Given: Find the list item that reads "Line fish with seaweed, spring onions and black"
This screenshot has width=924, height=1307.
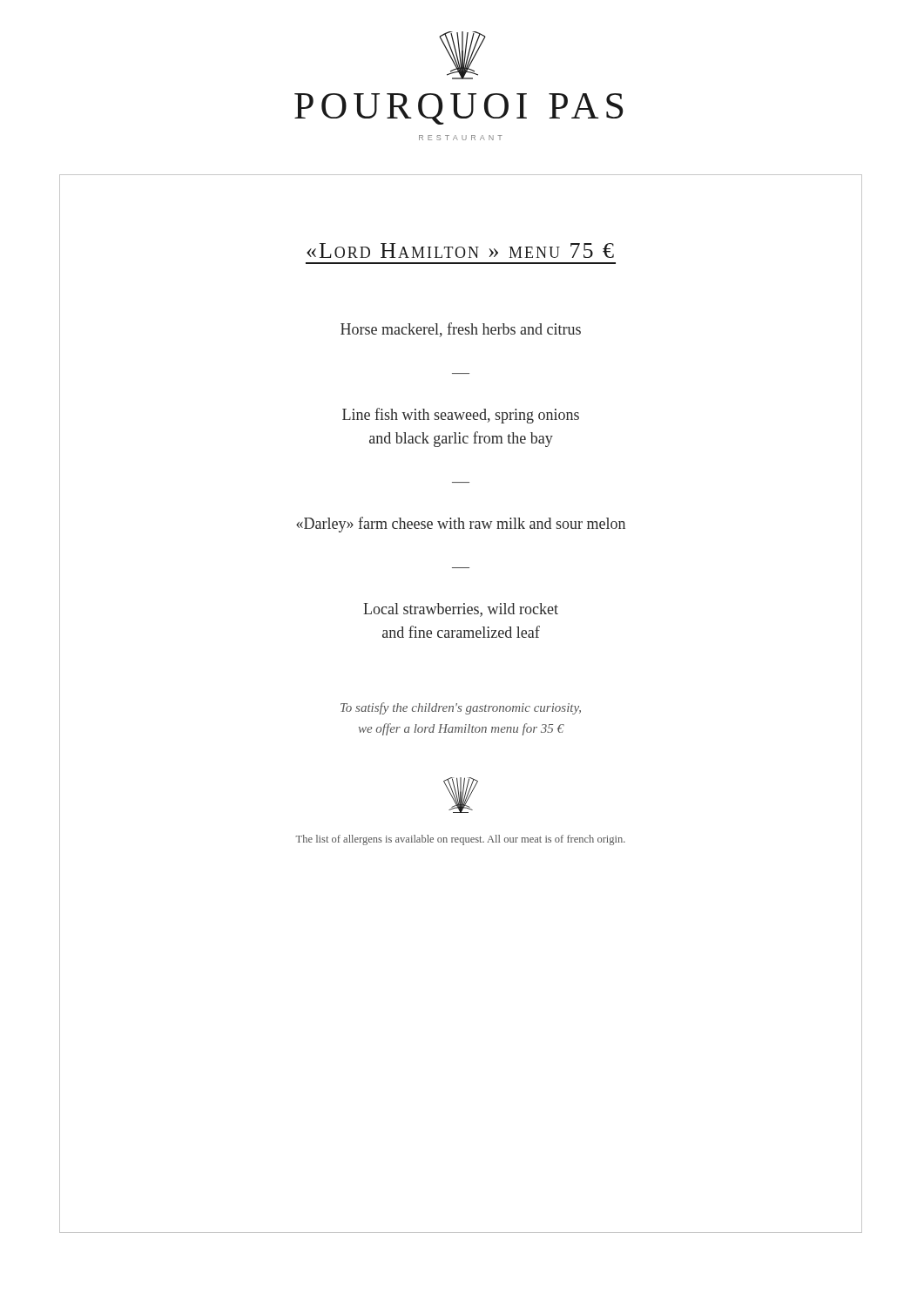Looking at the screenshot, I should point(461,427).
